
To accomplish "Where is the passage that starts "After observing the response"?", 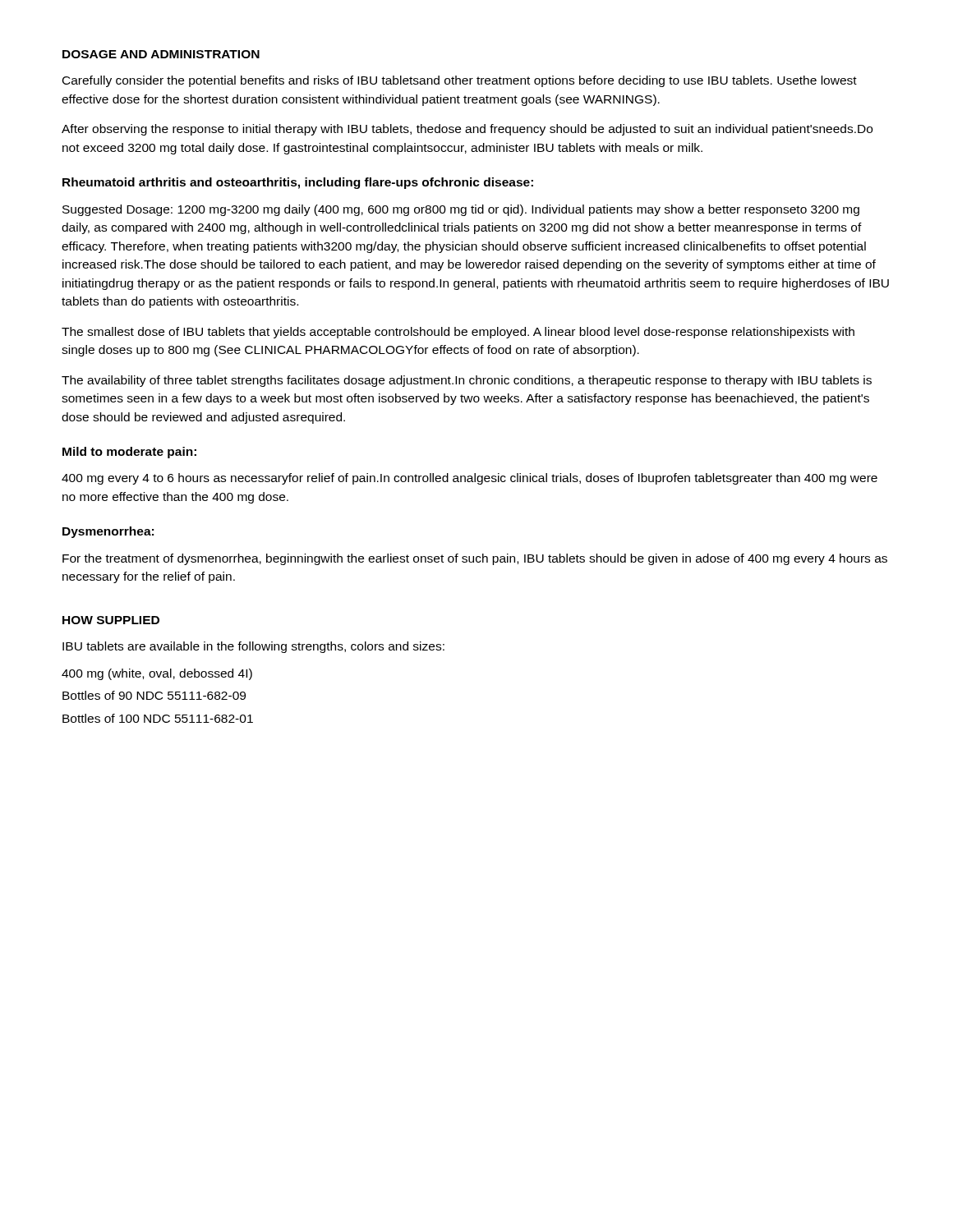I will [x=467, y=138].
